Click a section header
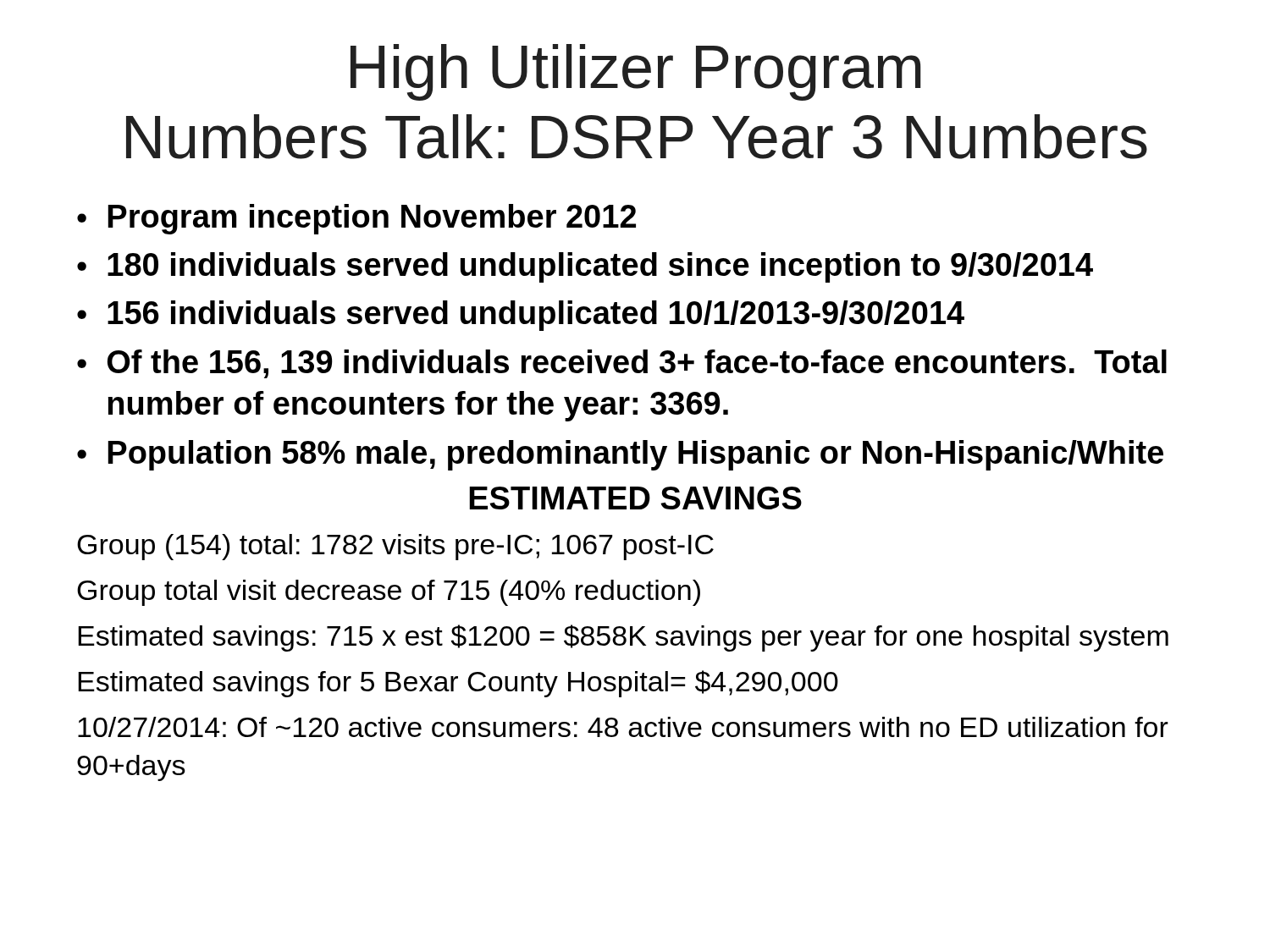This screenshot has height=952, width=1270. [635, 498]
